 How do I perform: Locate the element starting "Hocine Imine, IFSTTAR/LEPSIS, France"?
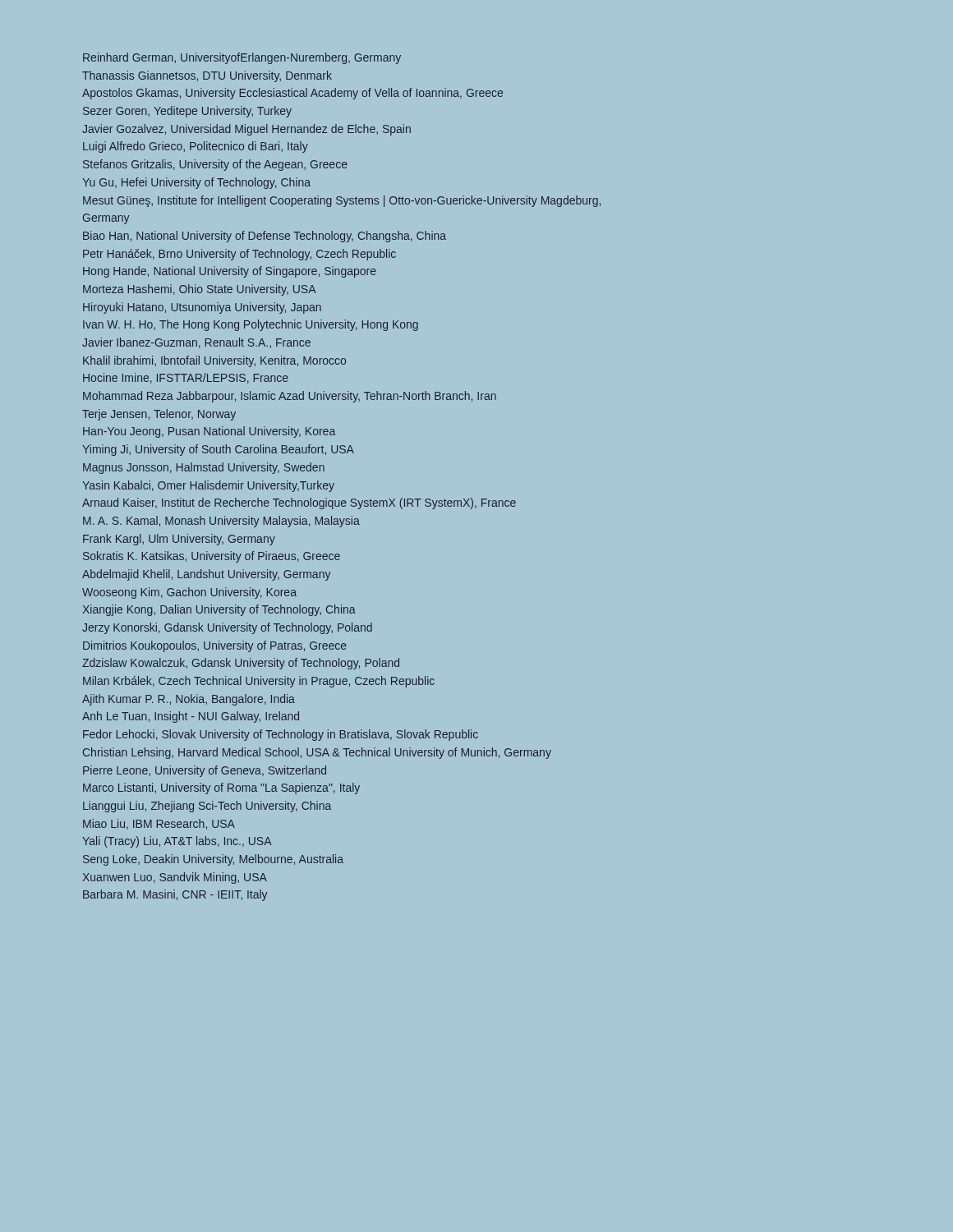(186, 378)
